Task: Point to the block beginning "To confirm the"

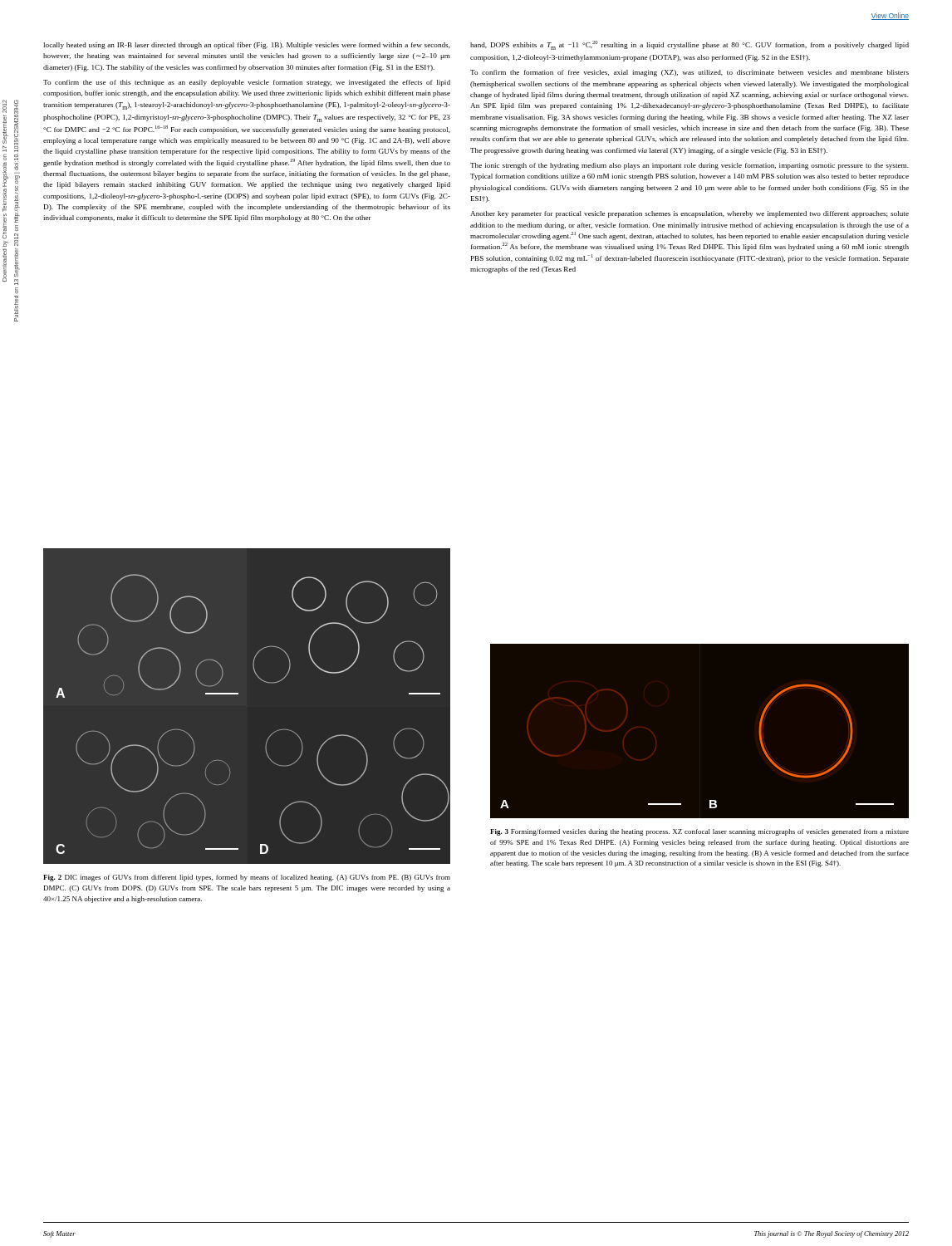Action: [247, 151]
